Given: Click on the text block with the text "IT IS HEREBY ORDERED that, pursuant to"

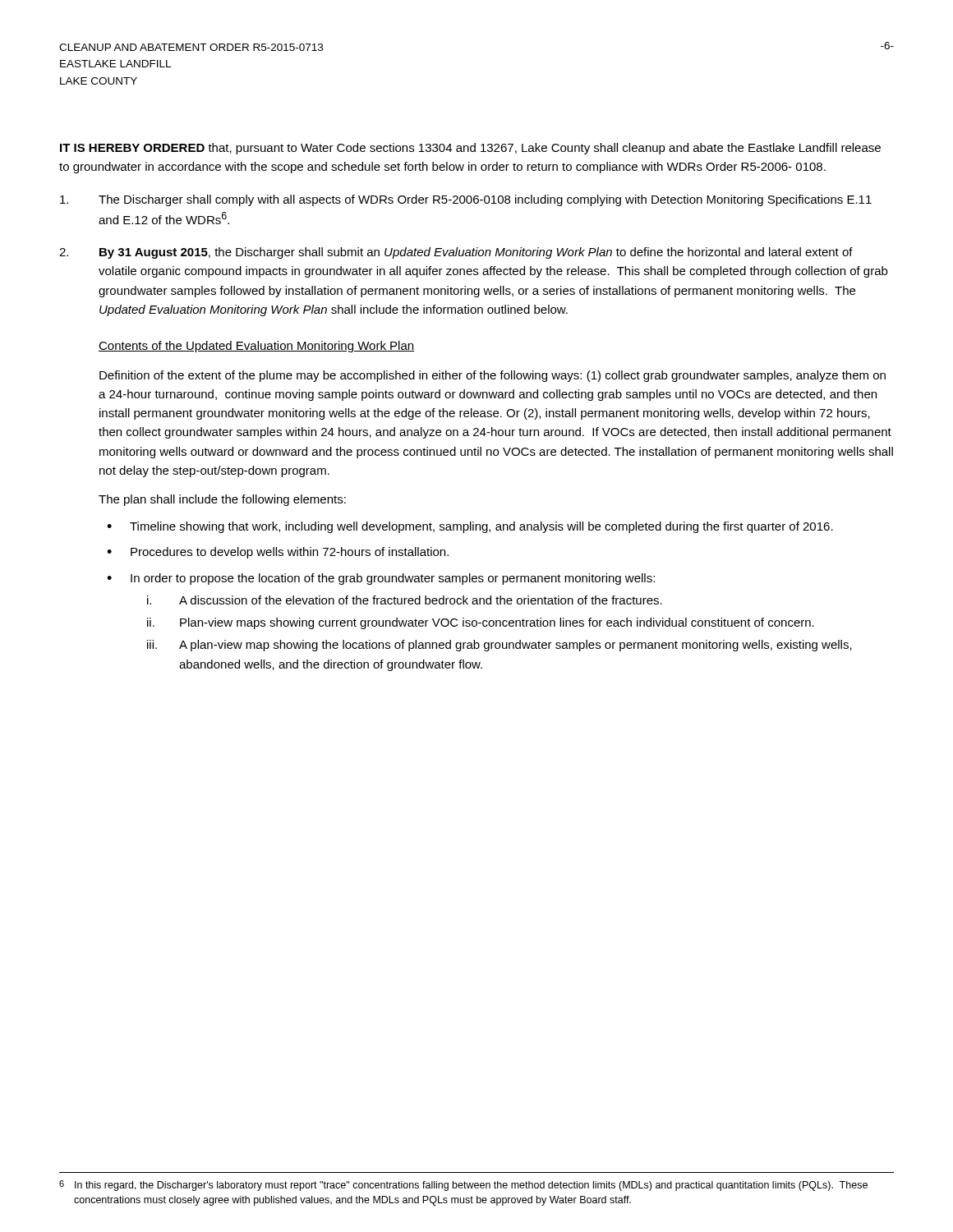Looking at the screenshot, I should [470, 157].
